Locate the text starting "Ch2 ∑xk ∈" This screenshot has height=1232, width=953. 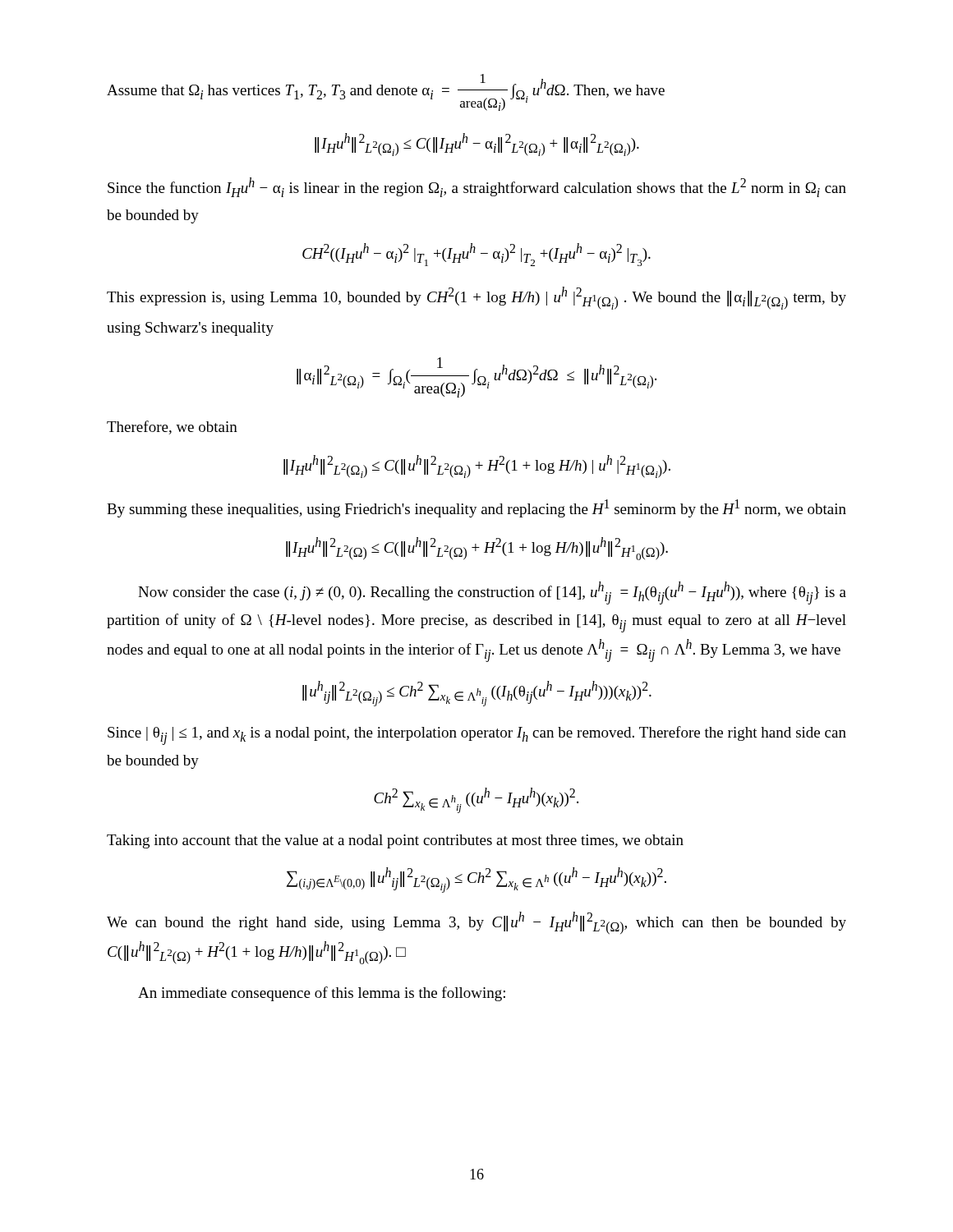476,800
